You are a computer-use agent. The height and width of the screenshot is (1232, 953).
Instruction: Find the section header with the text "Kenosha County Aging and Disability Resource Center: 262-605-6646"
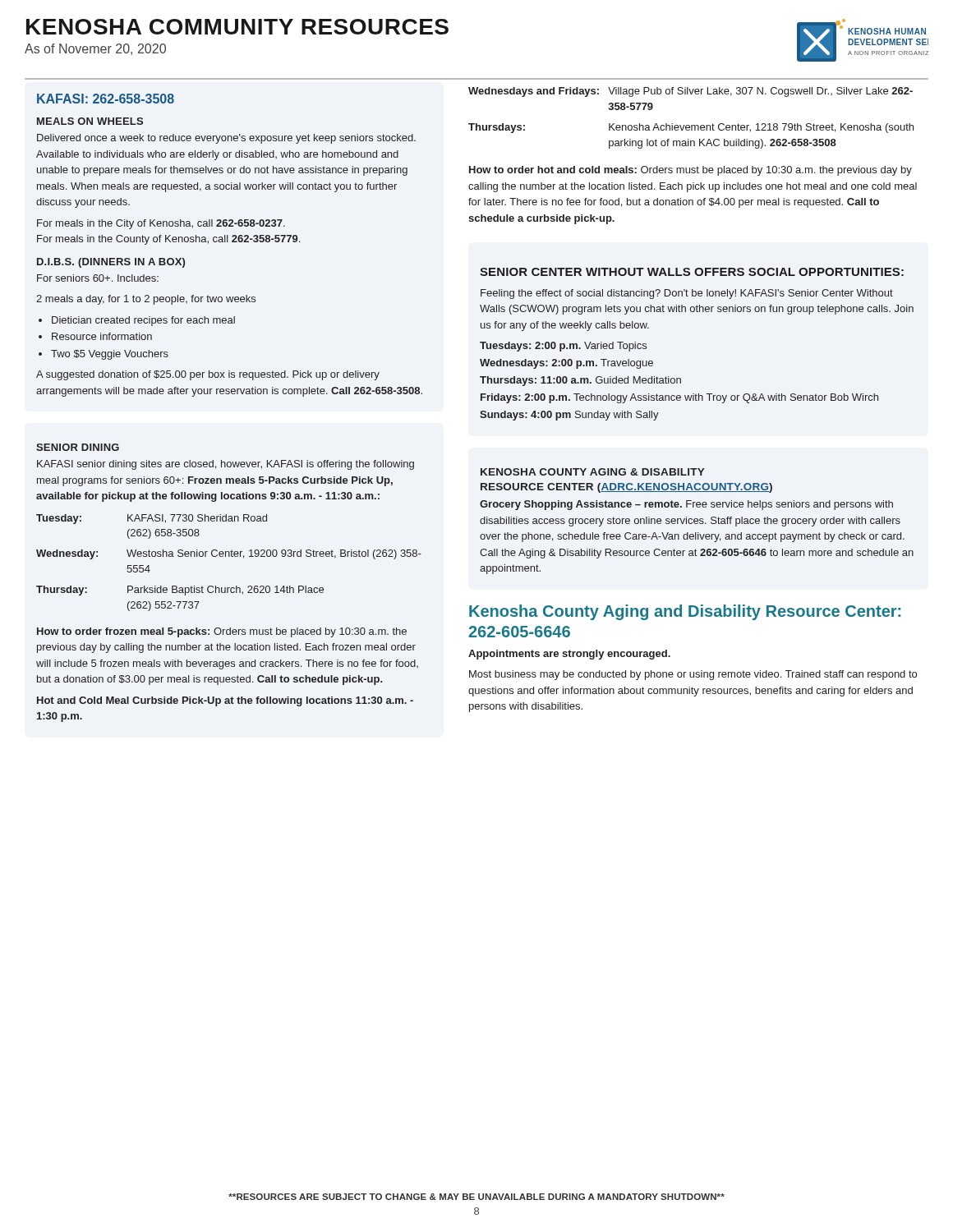pyautogui.click(x=685, y=621)
